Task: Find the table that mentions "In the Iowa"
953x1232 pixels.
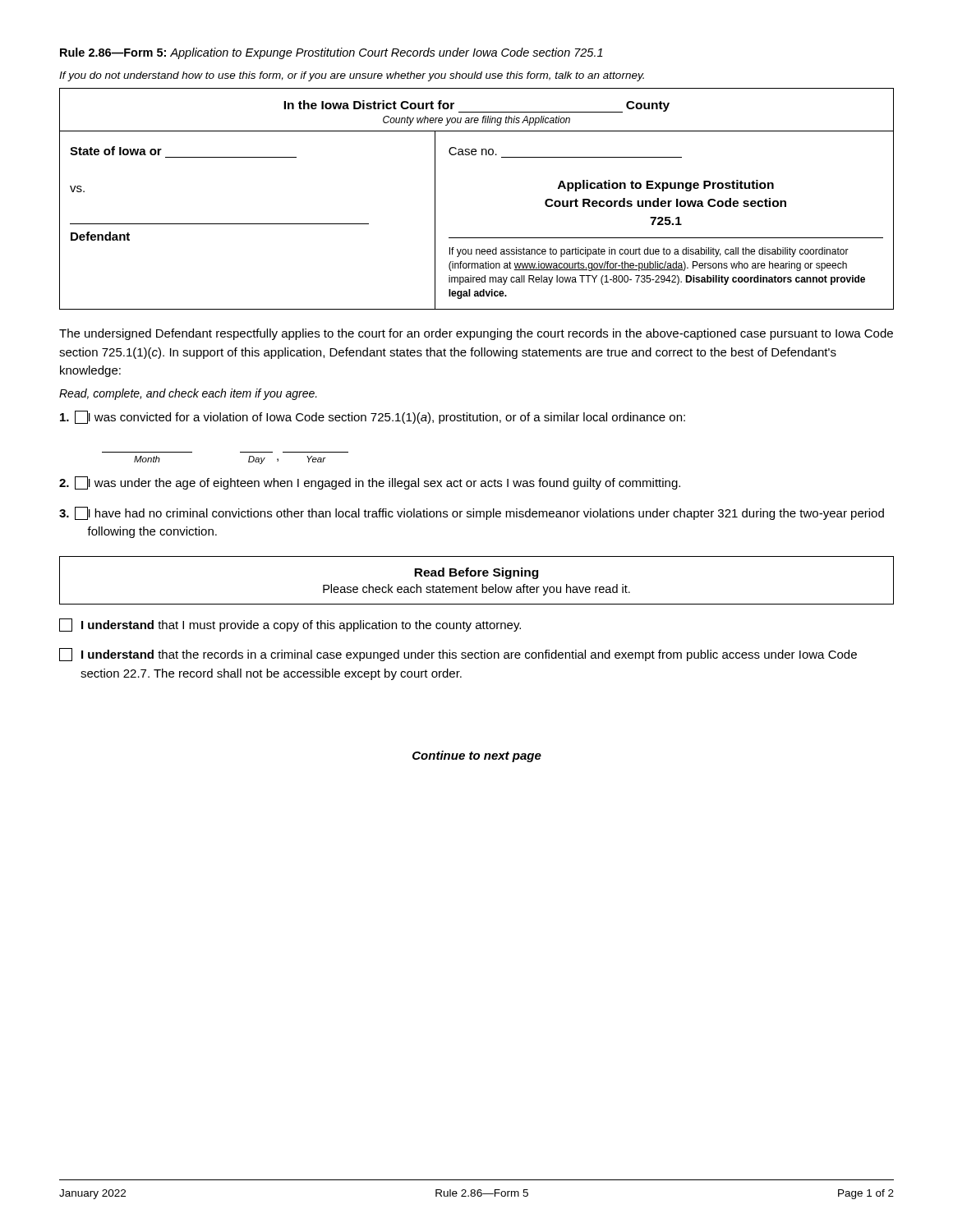Action: point(476,200)
